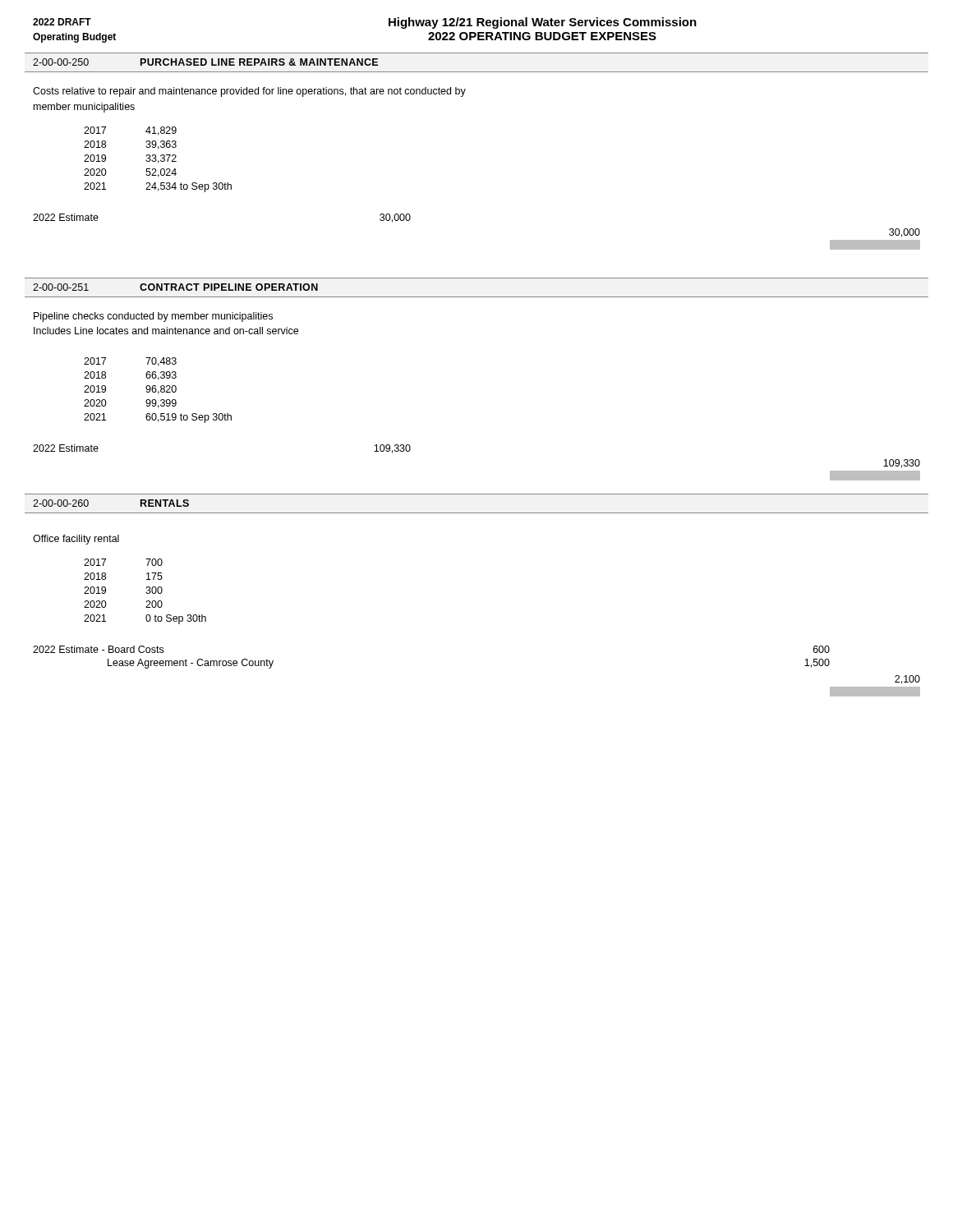Find the element starting "Highway 12/21 Regional Water"

[x=542, y=29]
